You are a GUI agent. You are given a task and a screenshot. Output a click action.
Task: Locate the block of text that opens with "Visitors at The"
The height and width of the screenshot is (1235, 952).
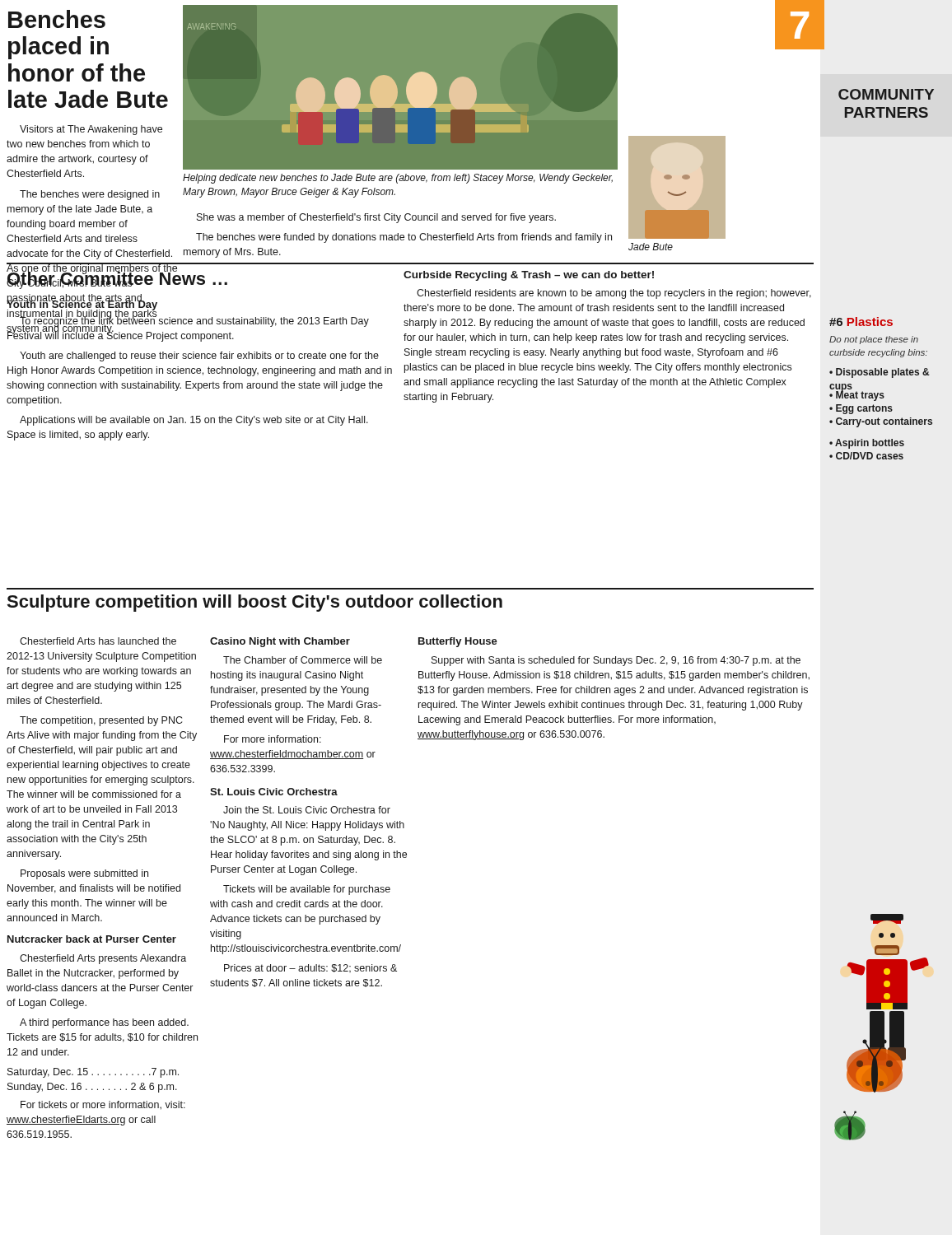94,229
